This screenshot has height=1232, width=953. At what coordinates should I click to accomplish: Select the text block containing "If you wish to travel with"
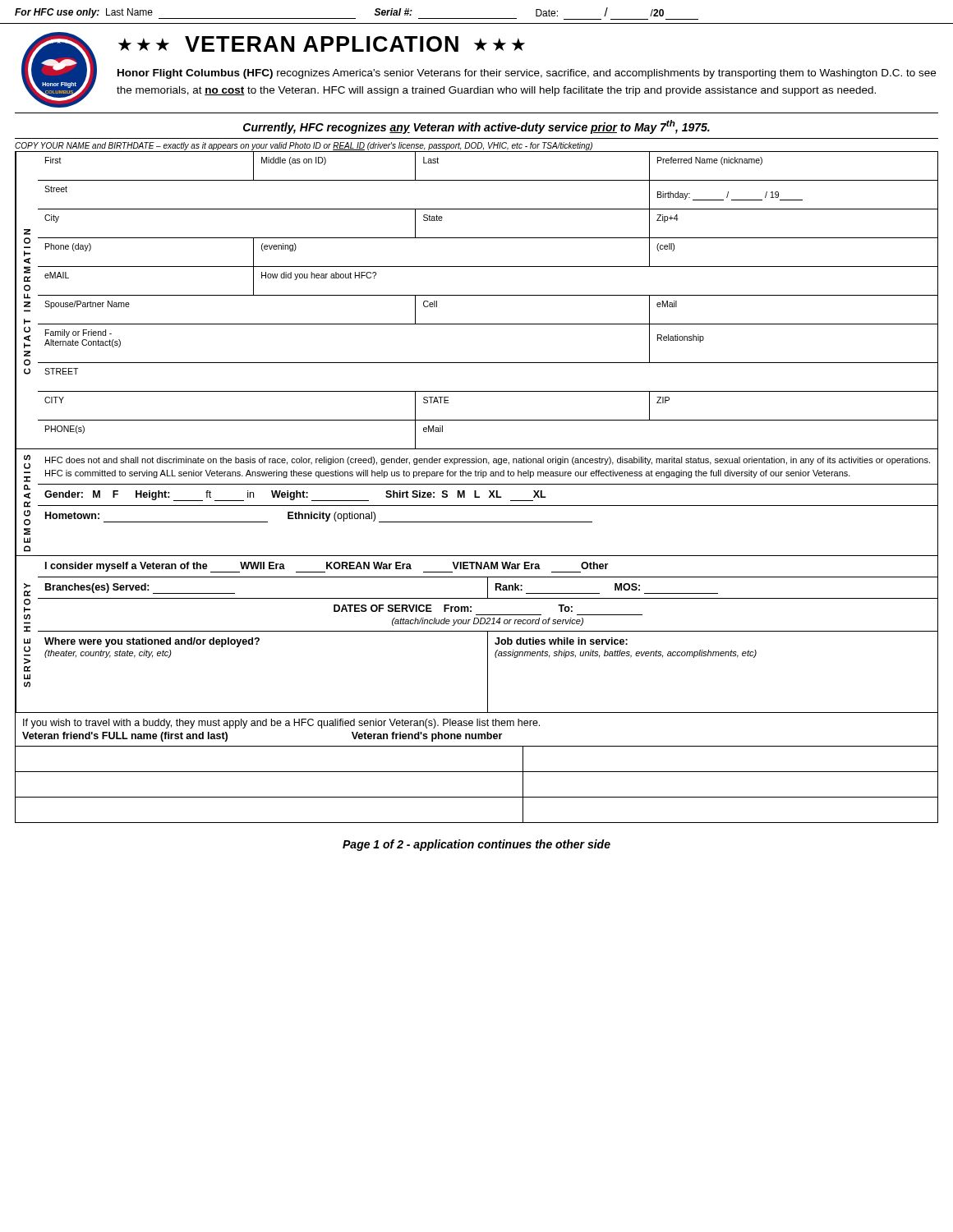pyautogui.click(x=282, y=729)
